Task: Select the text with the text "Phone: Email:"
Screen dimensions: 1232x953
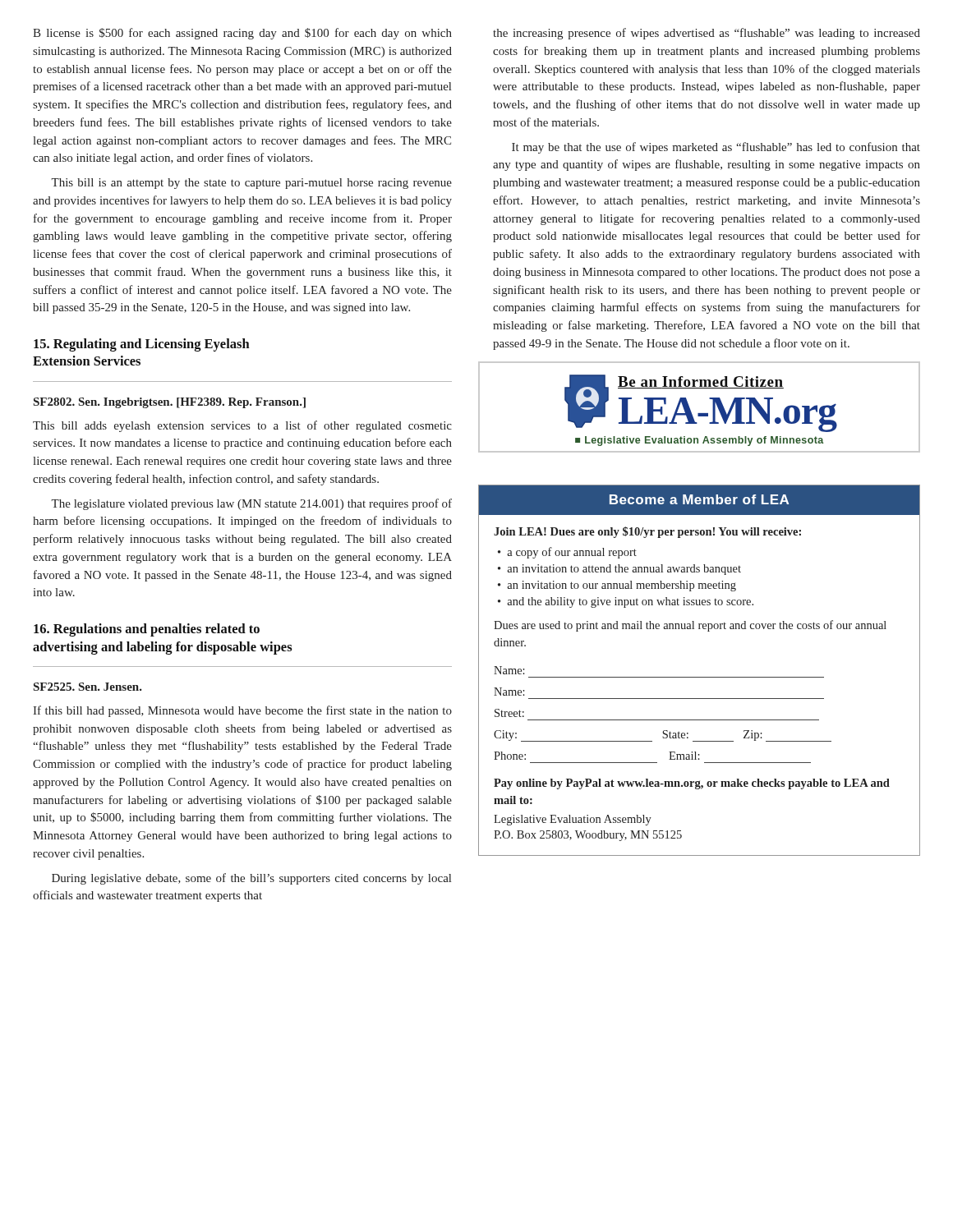Action: pos(652,756)
